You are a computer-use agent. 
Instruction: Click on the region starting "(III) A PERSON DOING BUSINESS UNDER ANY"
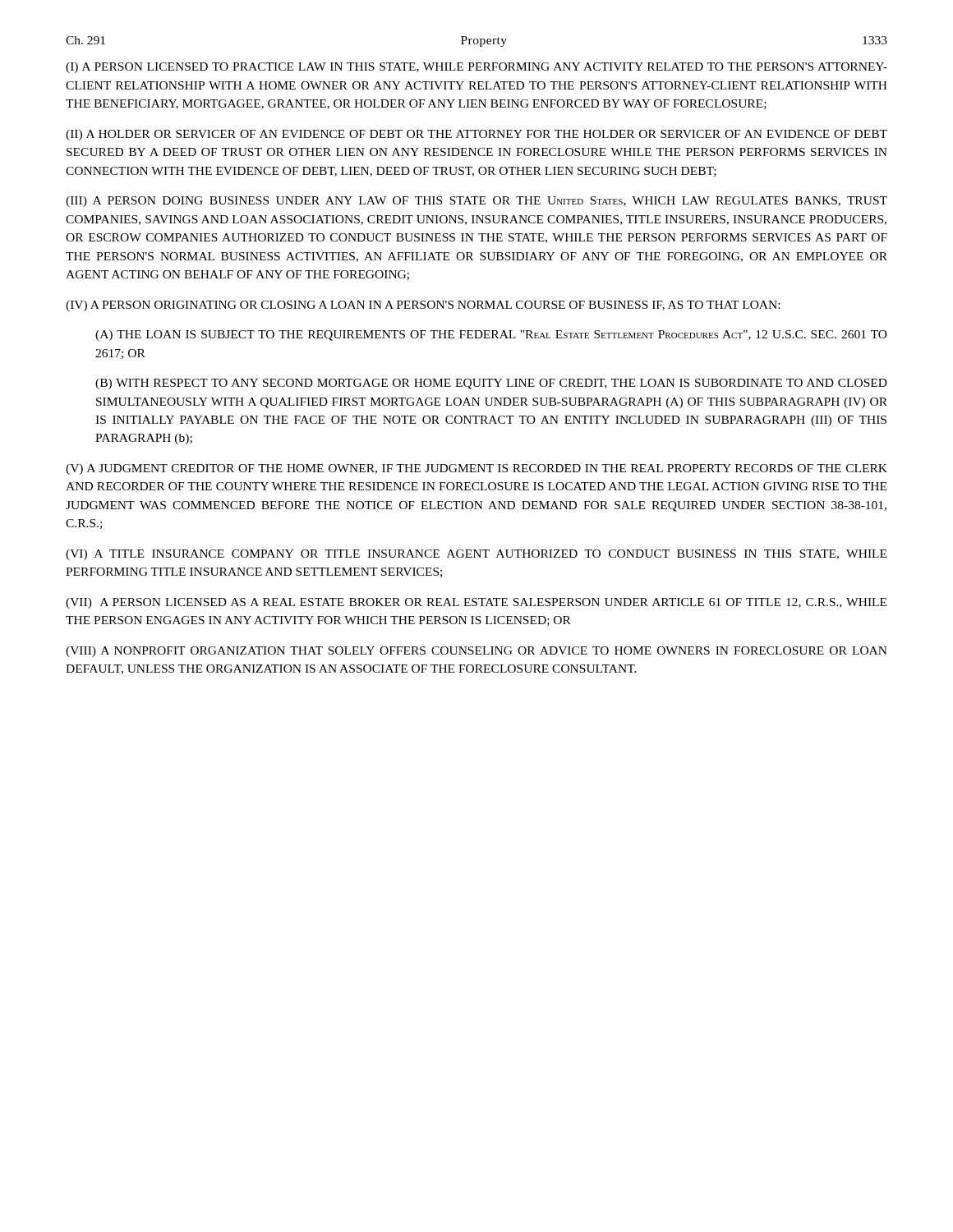[476, 237]
